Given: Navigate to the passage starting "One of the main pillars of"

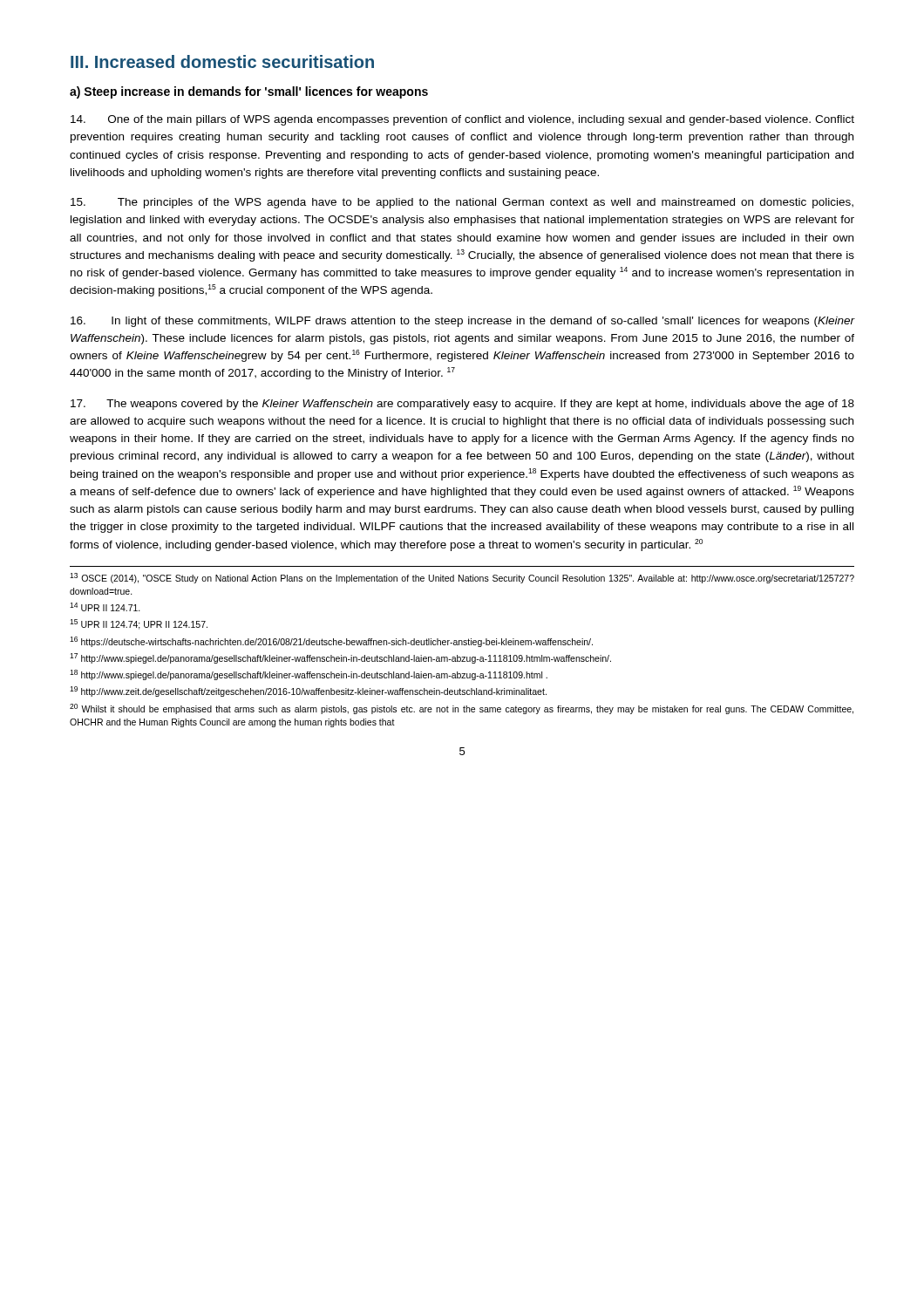Looking at the screenshot, I should 462,146.
